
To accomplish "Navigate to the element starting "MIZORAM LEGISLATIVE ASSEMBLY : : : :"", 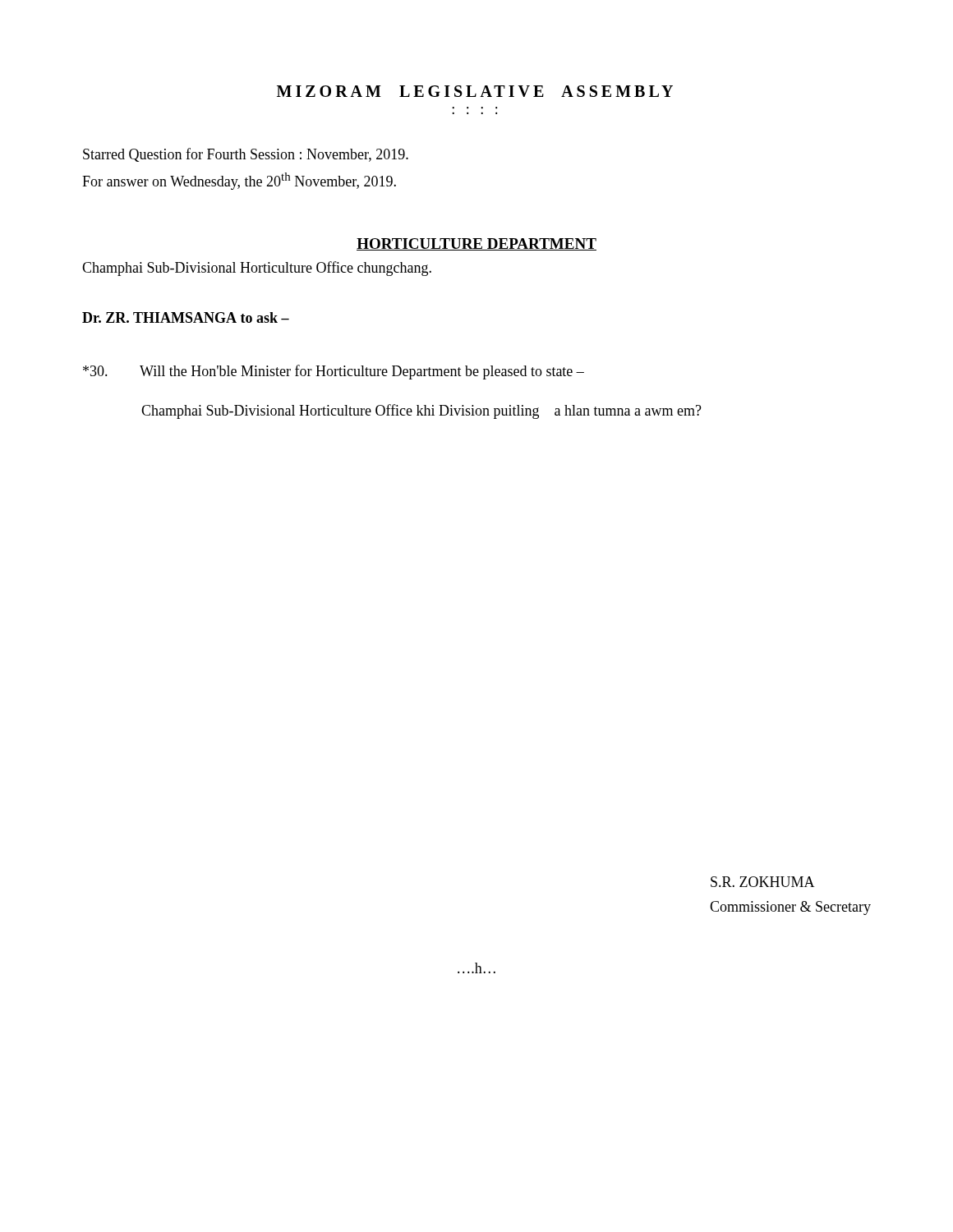I will [476, 100].
